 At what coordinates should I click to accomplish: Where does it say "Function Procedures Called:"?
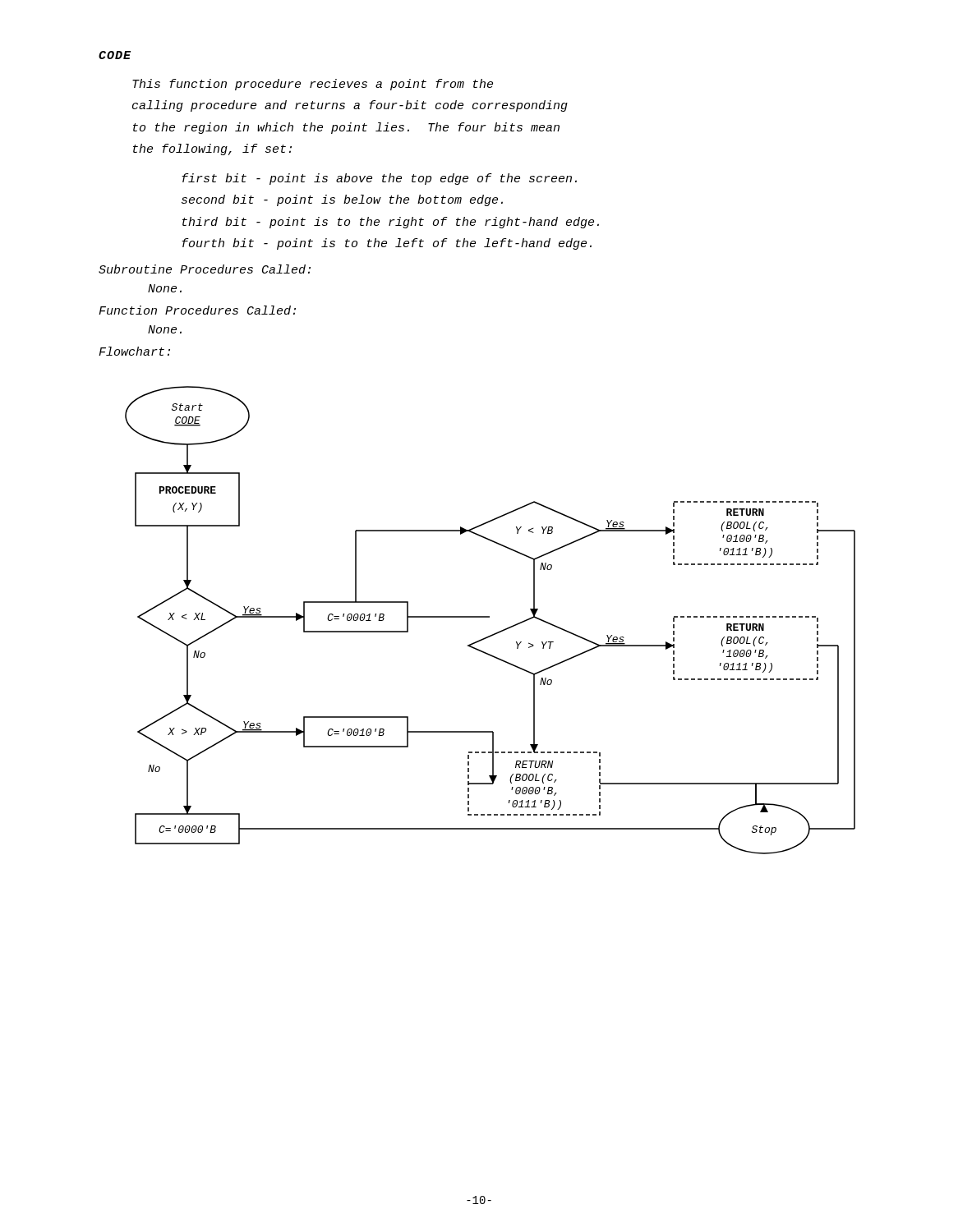(x=198, y=312)
